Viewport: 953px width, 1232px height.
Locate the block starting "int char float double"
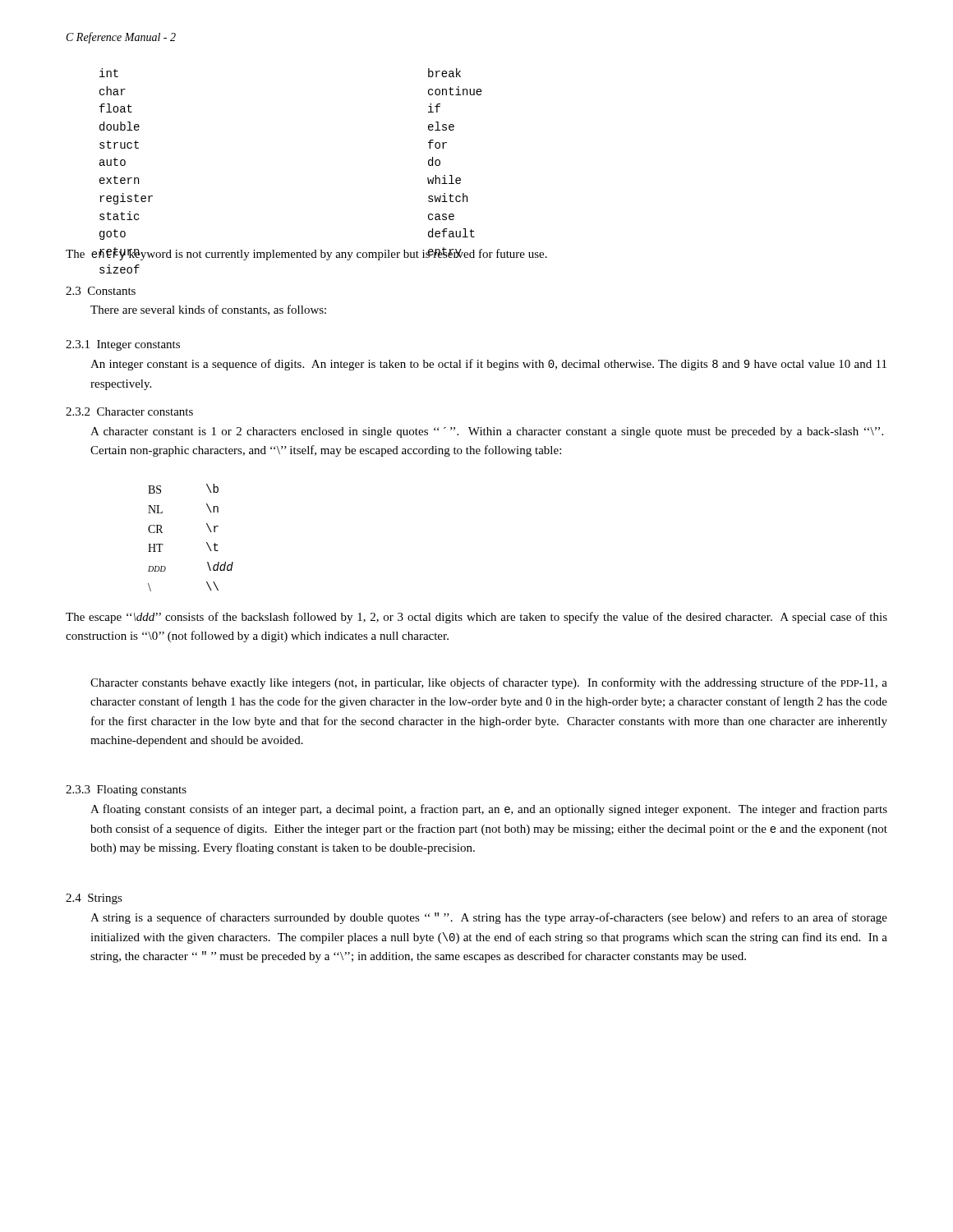108,72
